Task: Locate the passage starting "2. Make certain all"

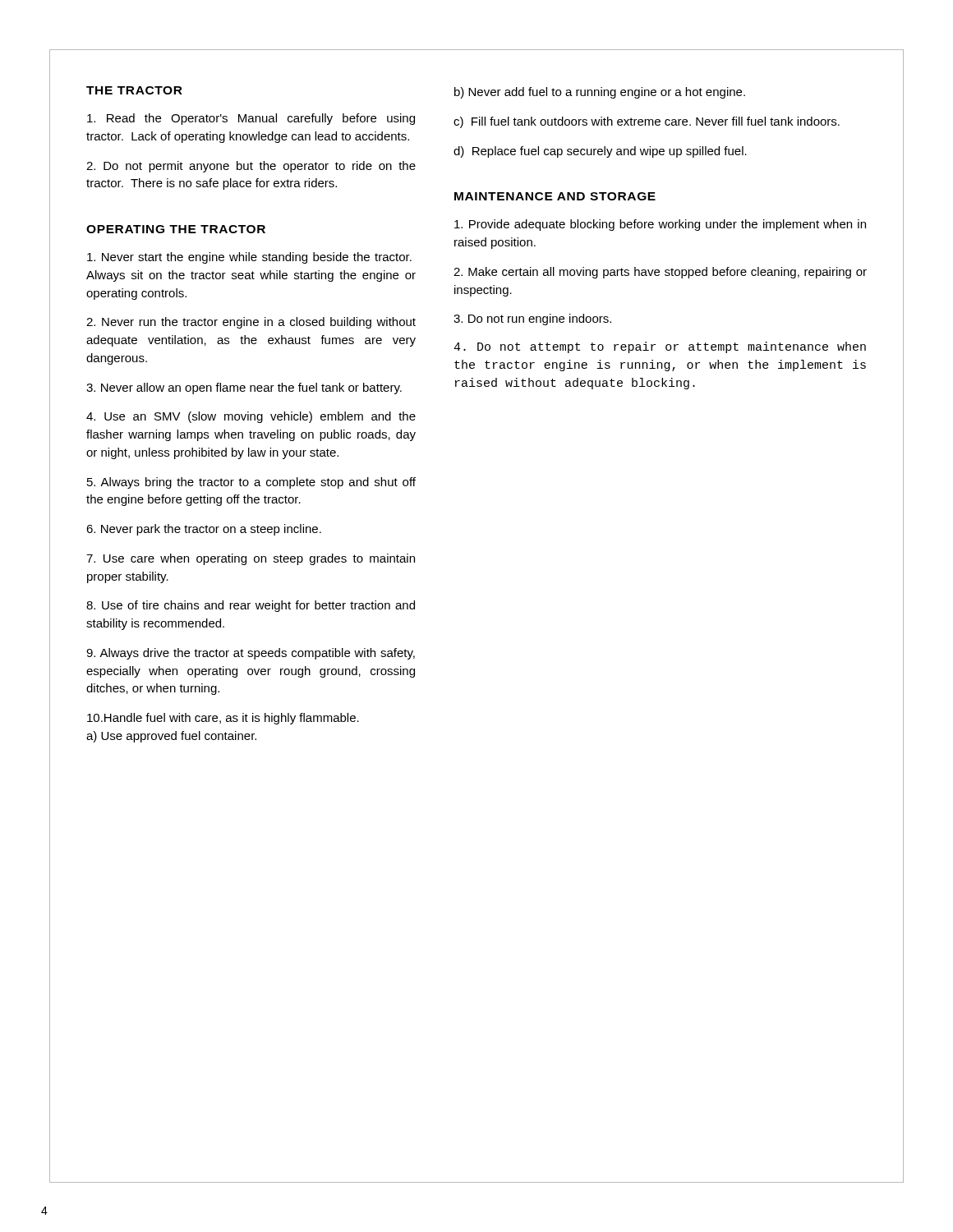Action: pyautogui.click(x=660, y=280)
